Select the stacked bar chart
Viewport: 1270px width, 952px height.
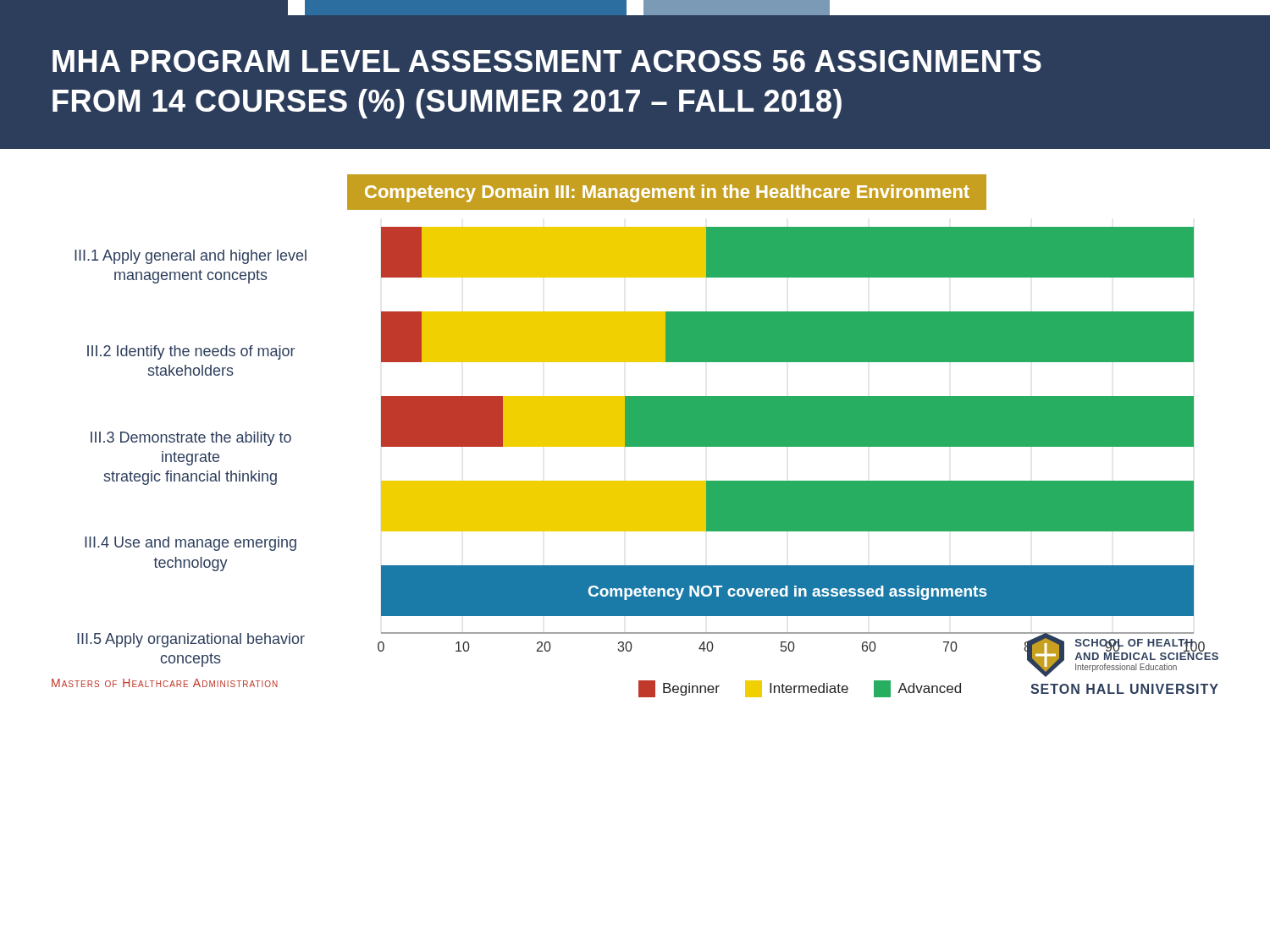(635, 435)
